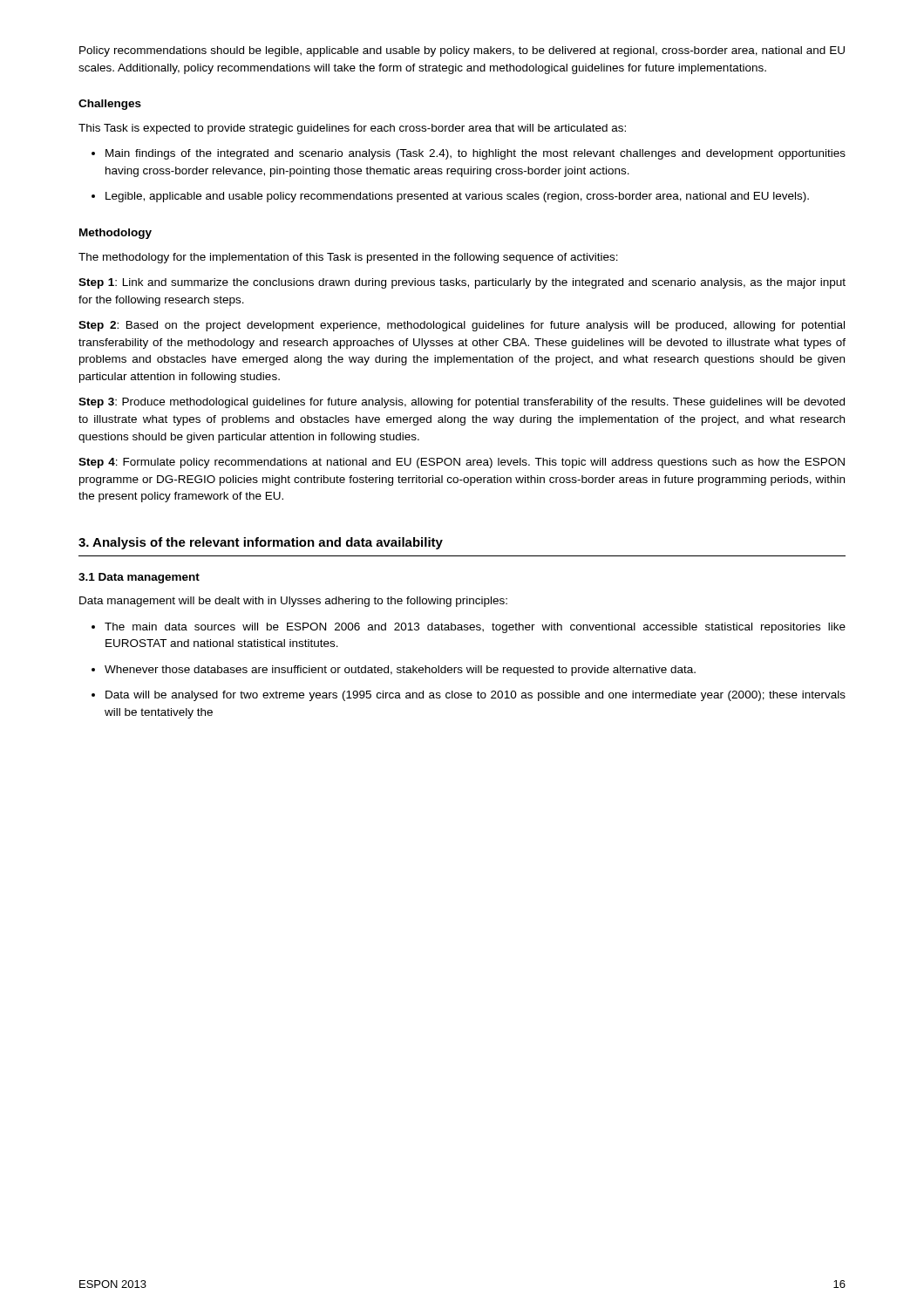Image resolution: width=924 pixels, height=1308 pixels.
Task: Find the block on this page that starts "The main data sources will be"
Action: [x=462, y=635]
